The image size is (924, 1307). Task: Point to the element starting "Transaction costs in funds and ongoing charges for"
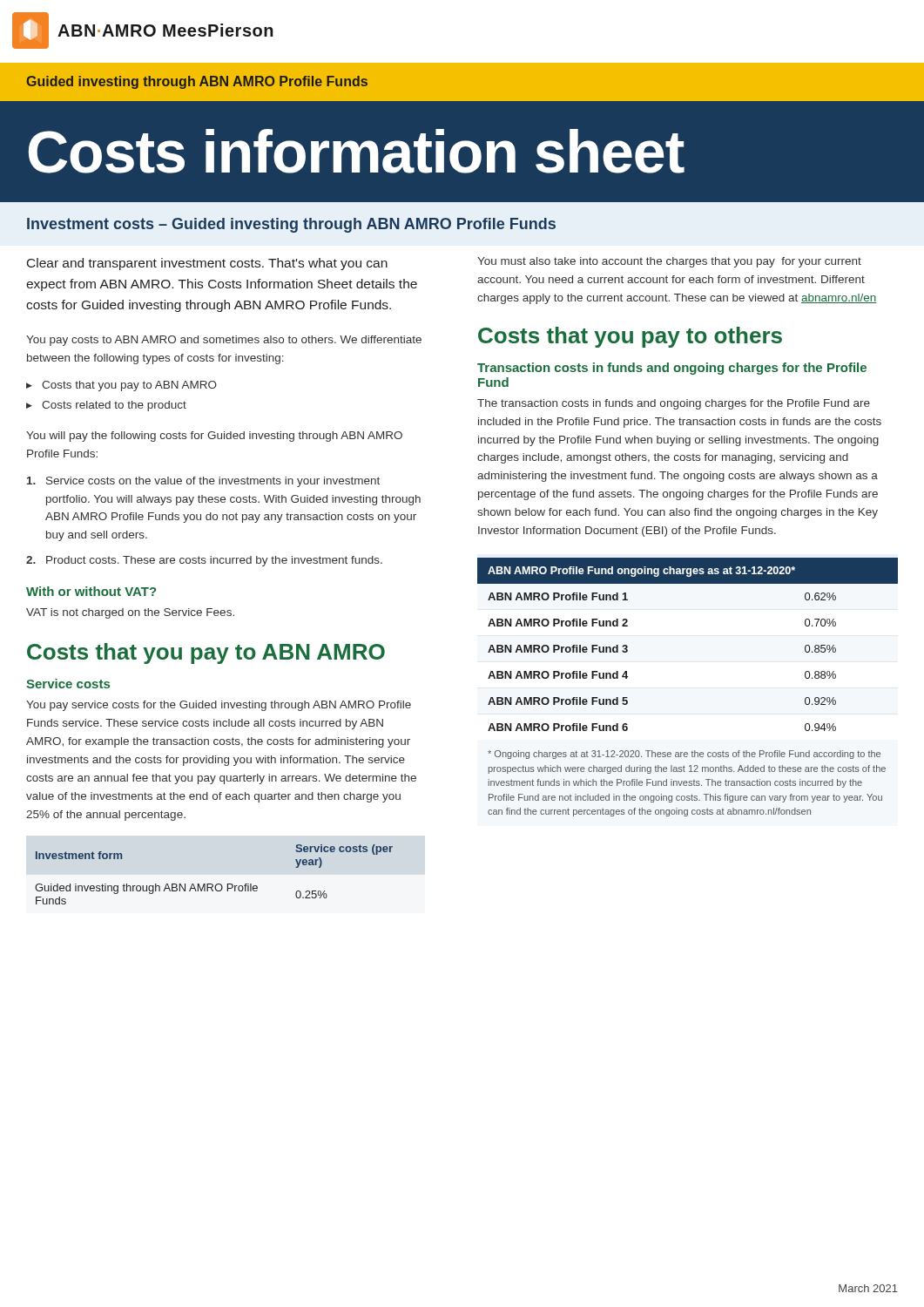click(672, 374)
